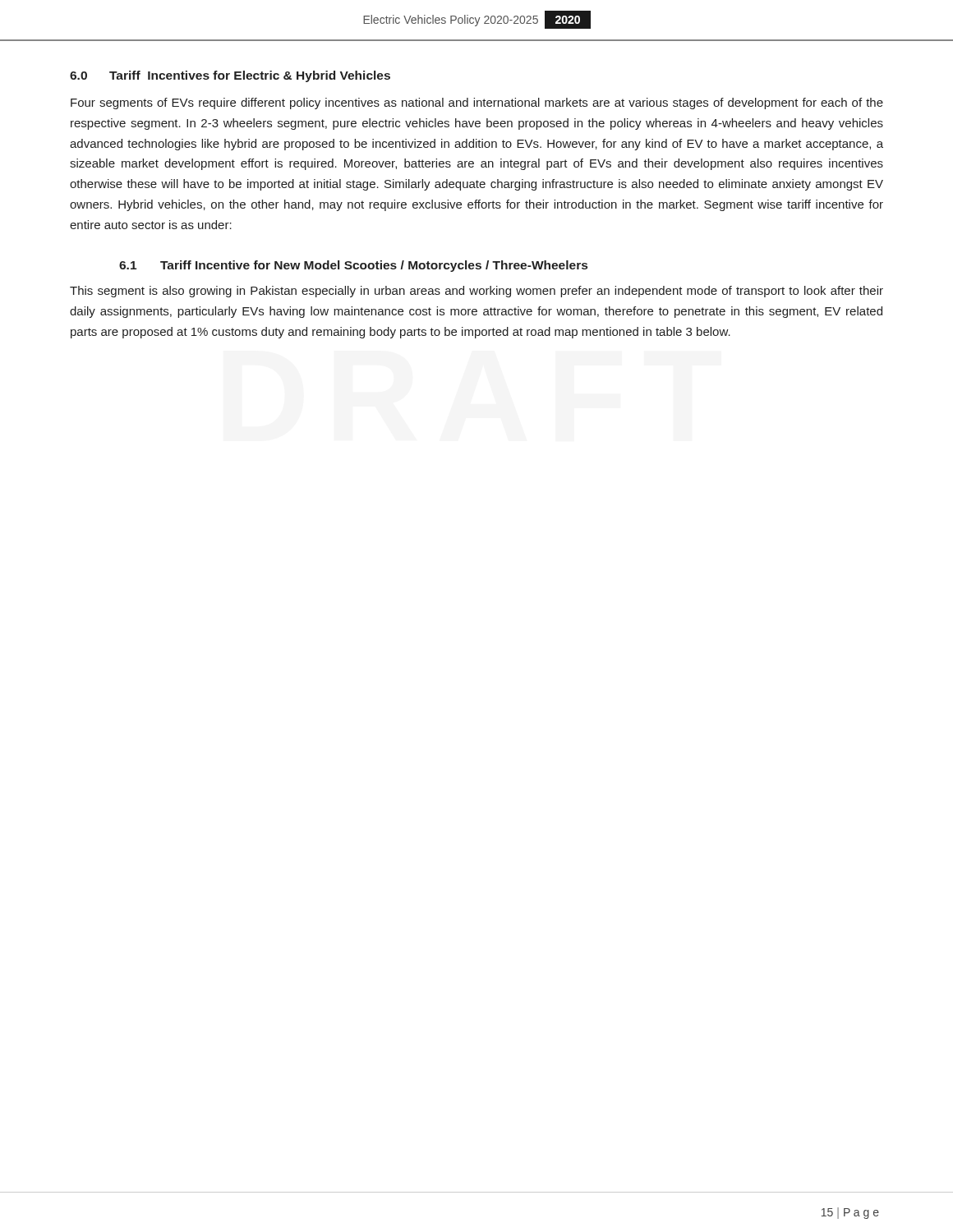The height and width of the screenshot is (1232, 953).
Task: Click on the region starting "6.1Tariff Incentive for New Model"
Action: pyautogui.click(x=354, y=265)
